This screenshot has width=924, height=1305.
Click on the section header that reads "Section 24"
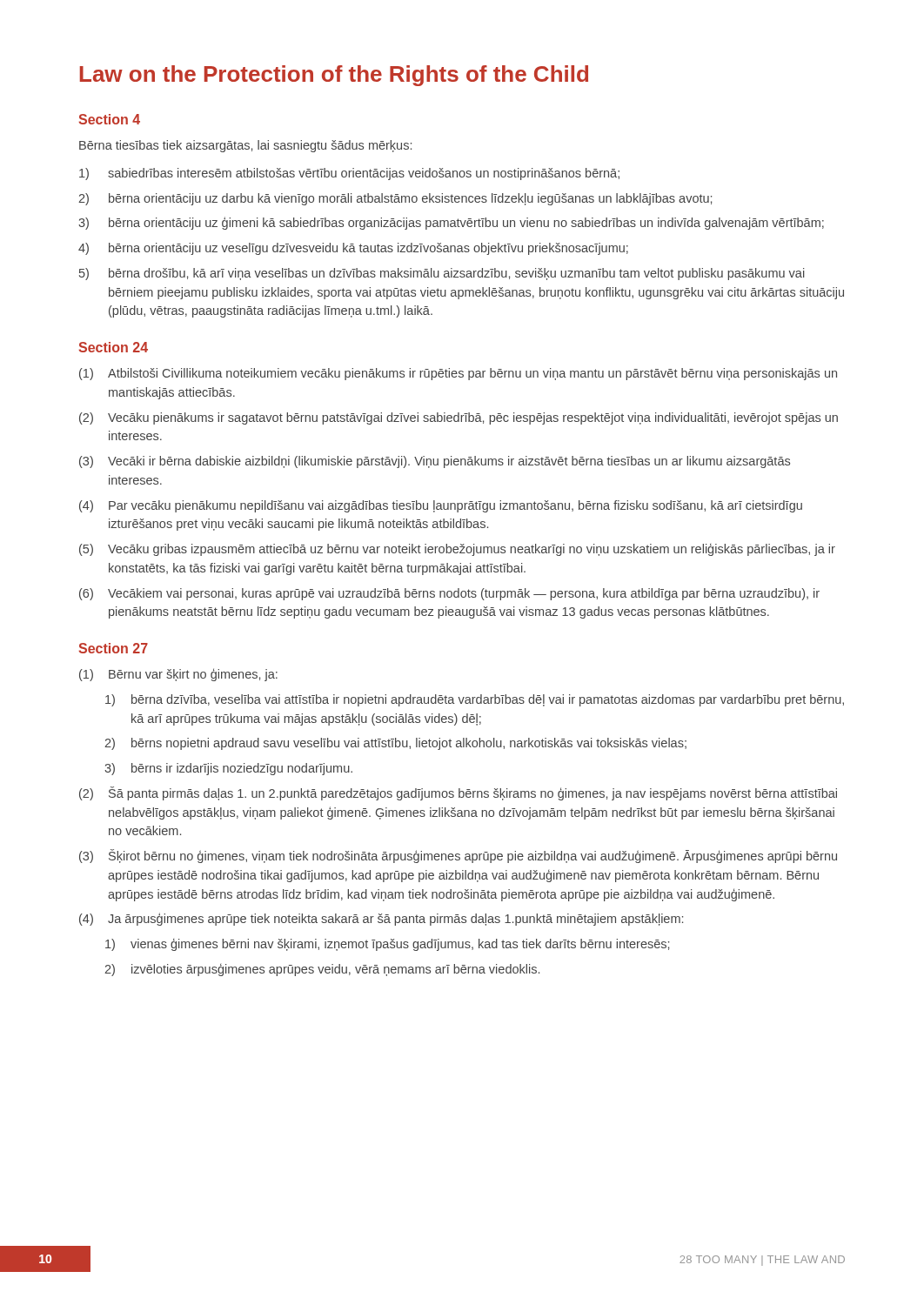[113, 347]
